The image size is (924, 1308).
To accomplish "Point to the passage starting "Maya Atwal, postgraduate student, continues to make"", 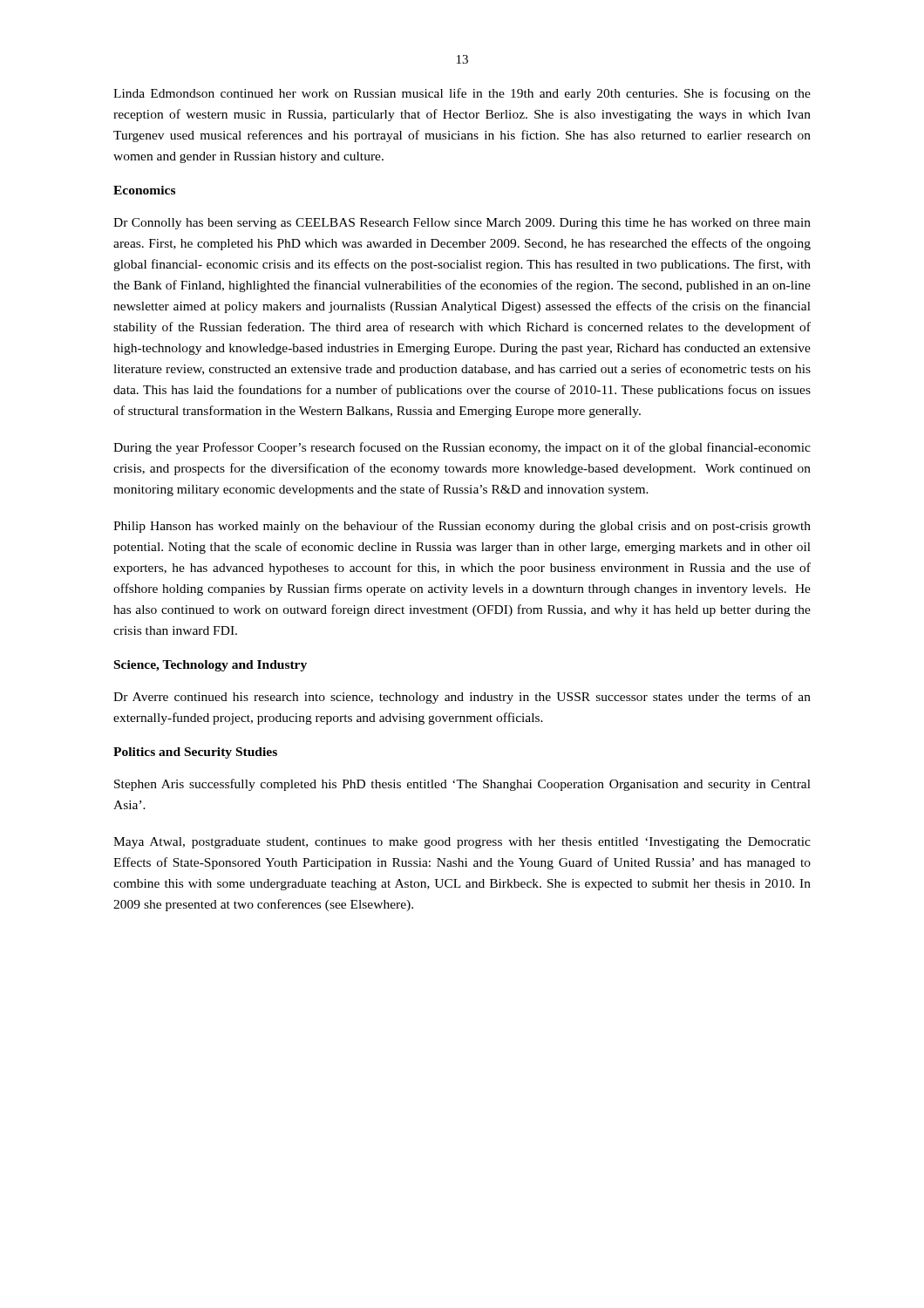I will (462, 873).
